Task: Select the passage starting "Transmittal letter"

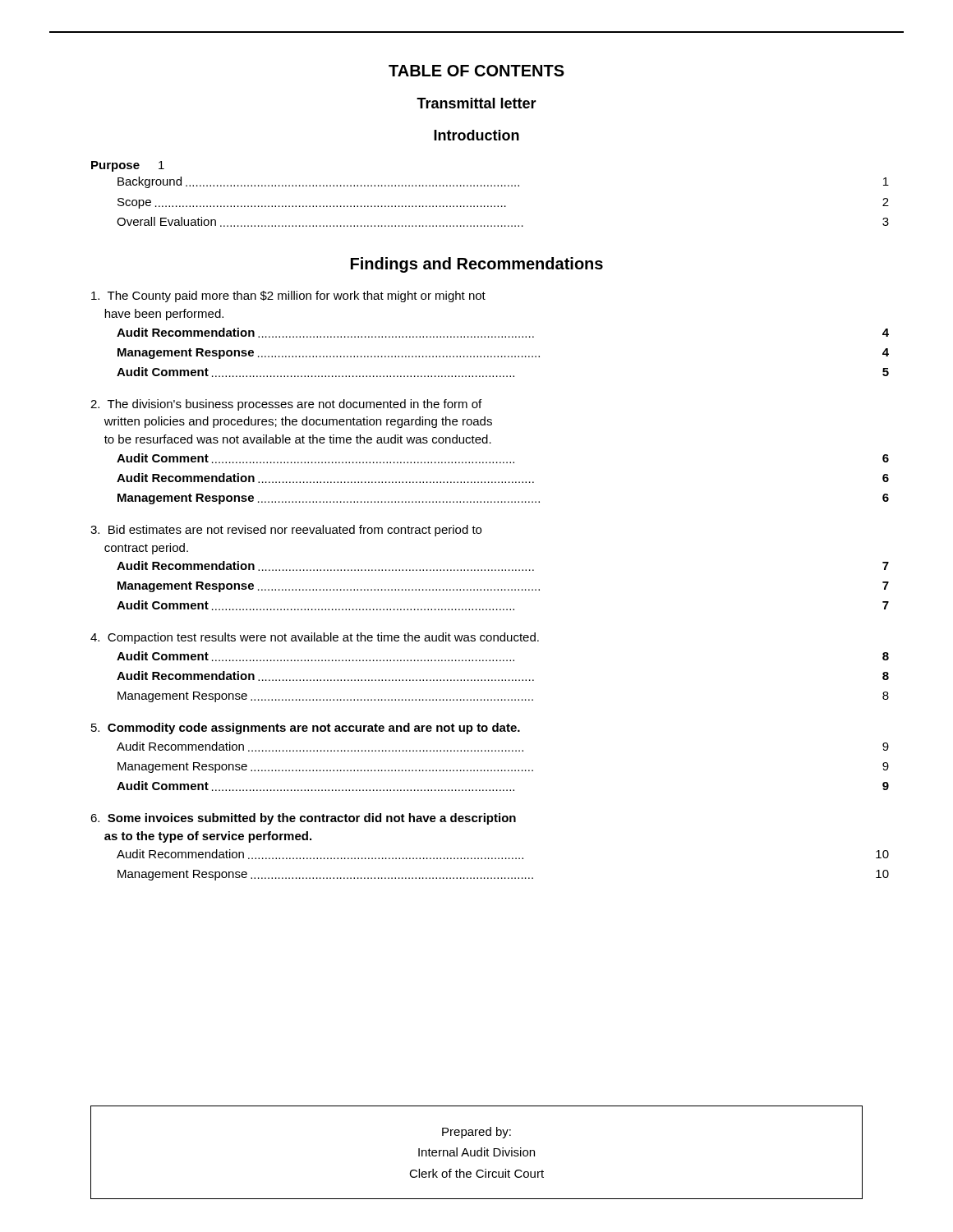Action: [x=476, y=103]
